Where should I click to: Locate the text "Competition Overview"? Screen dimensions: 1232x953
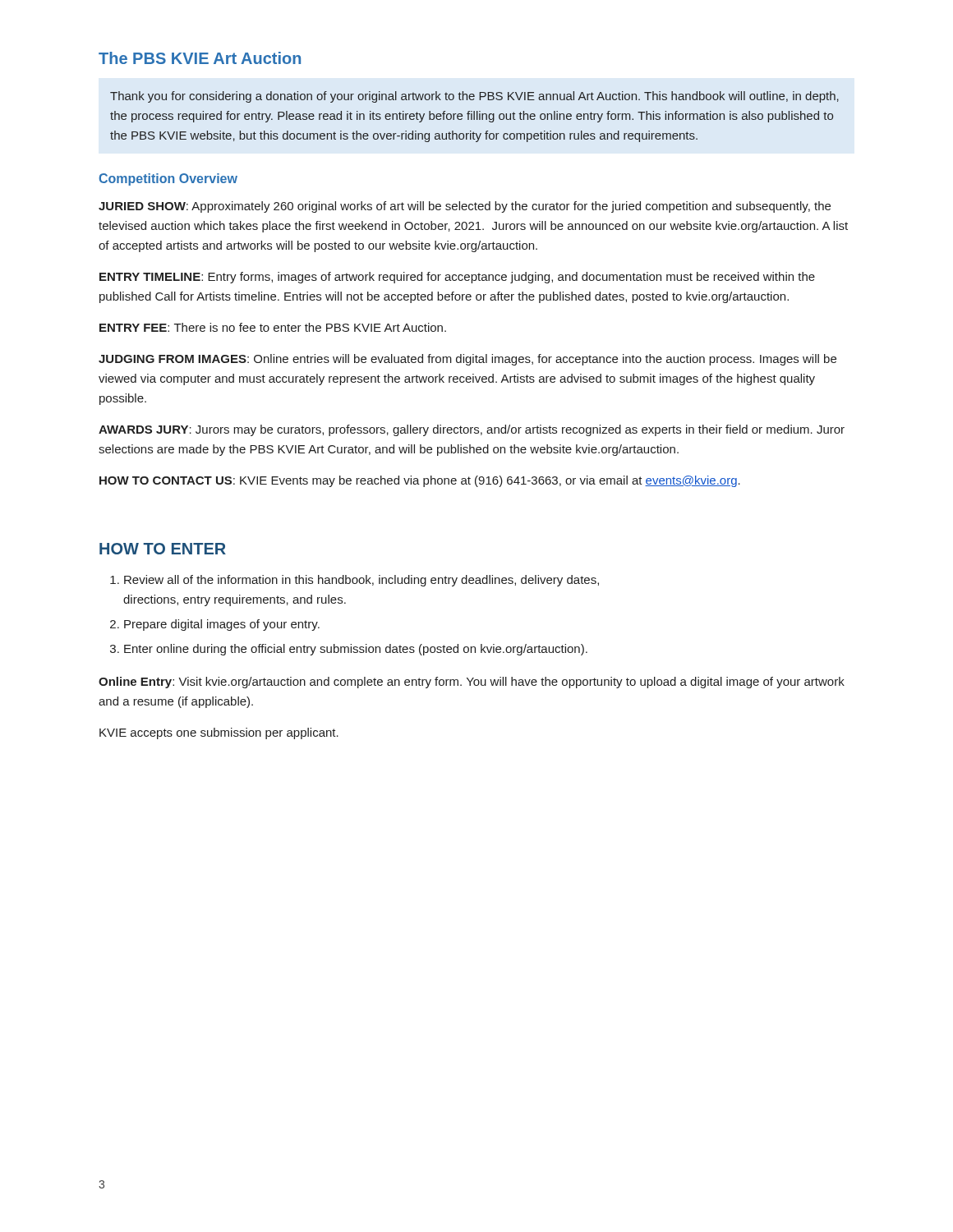[168, 179]
